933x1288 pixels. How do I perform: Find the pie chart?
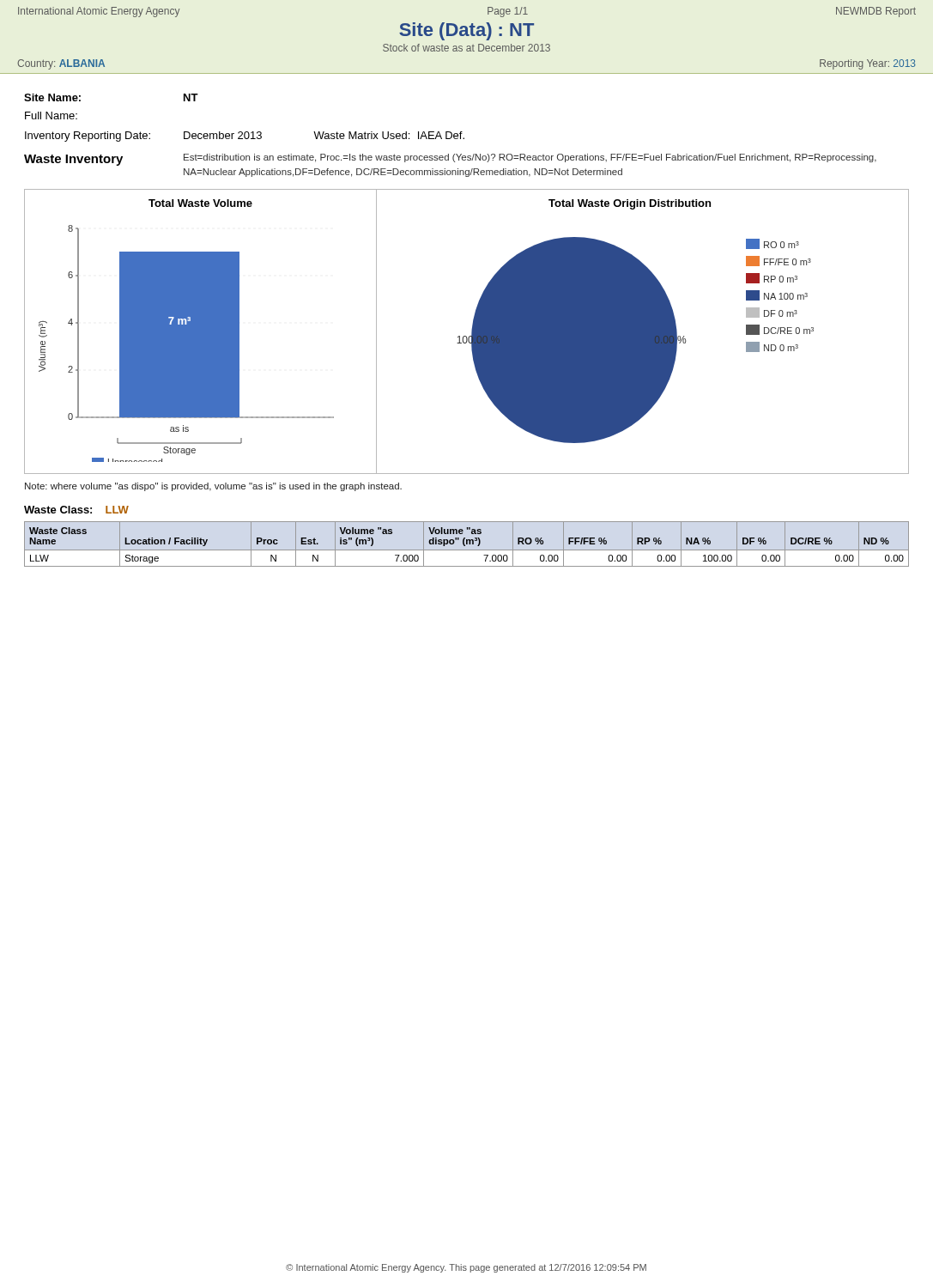630,331
